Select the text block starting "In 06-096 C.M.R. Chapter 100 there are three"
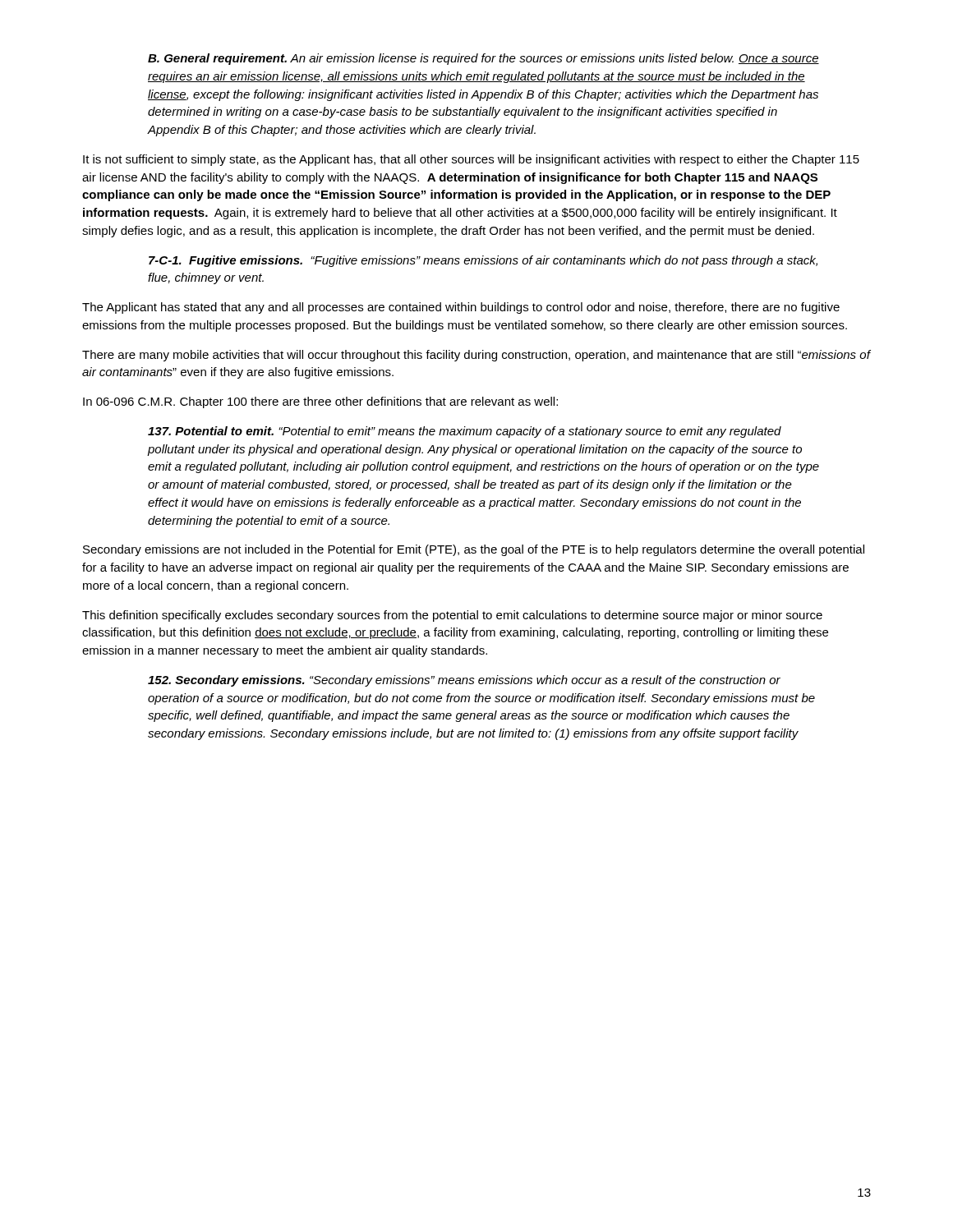The width and height of the screenshot is (953, 1232). pyautogui.click(x=321, y=401)
